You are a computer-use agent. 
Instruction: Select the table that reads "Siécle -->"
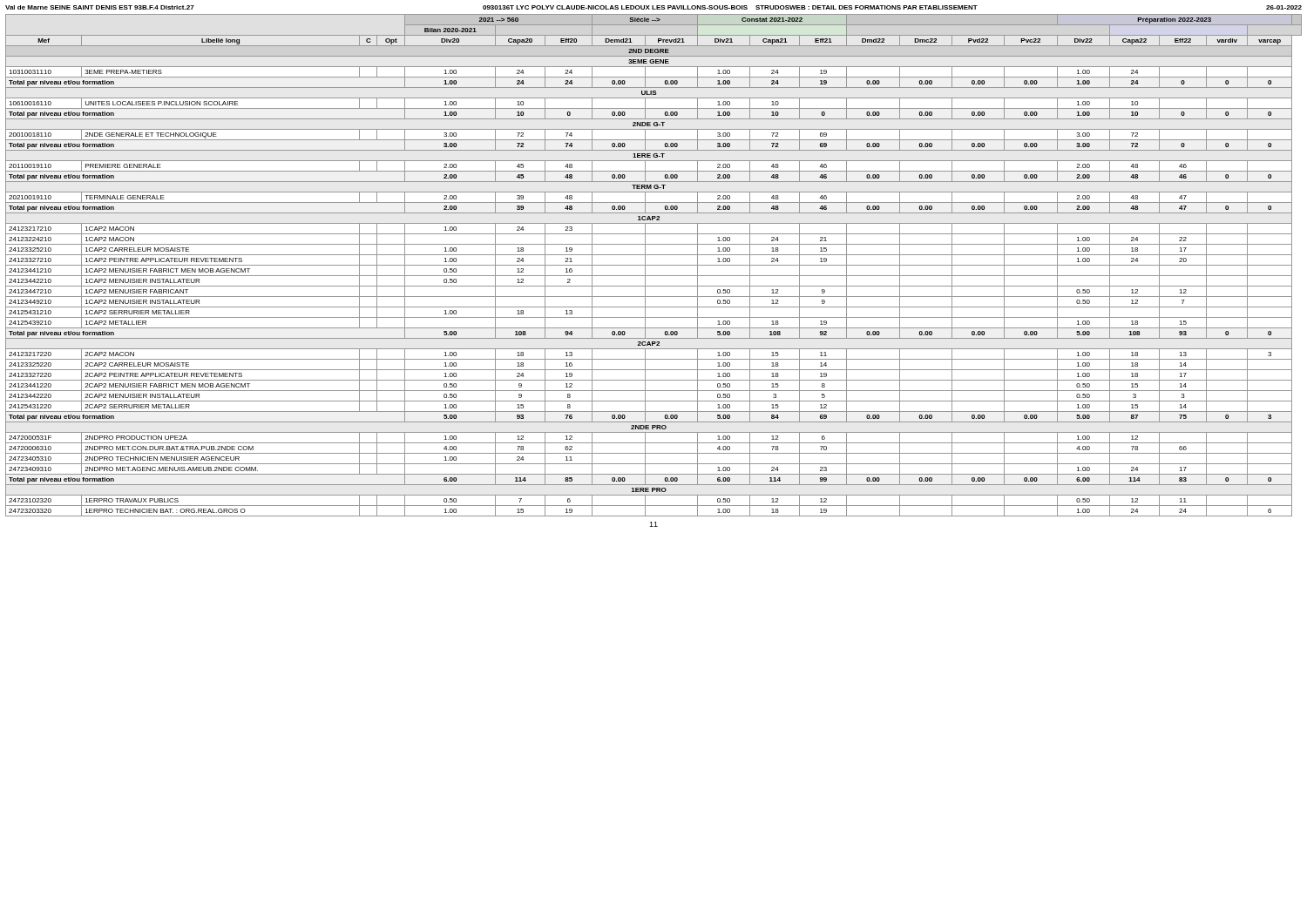[x=654, y=265]
